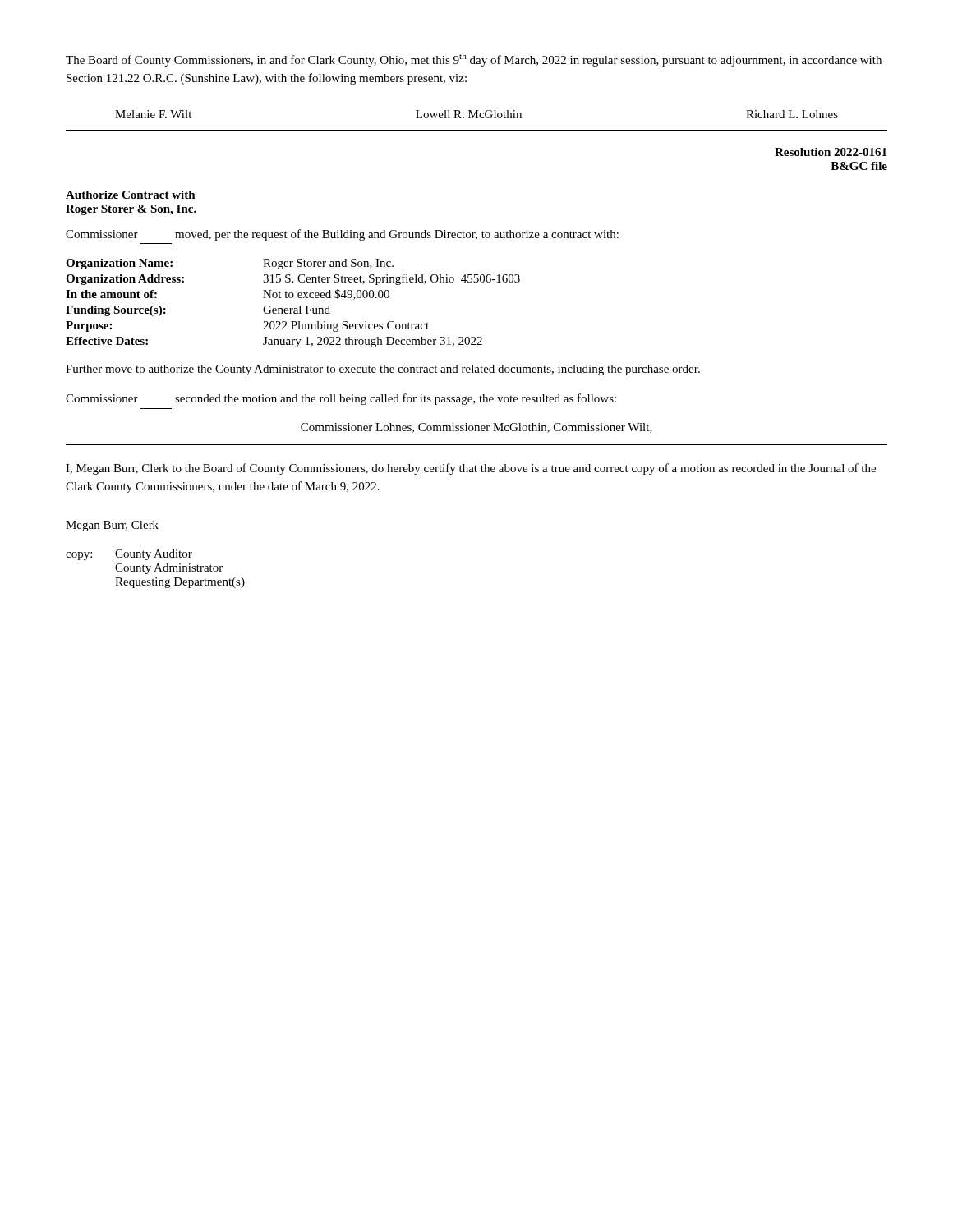Where is the passage that starts "I, Megan Burr, Clerk to the Board of"?

[471, 477]
